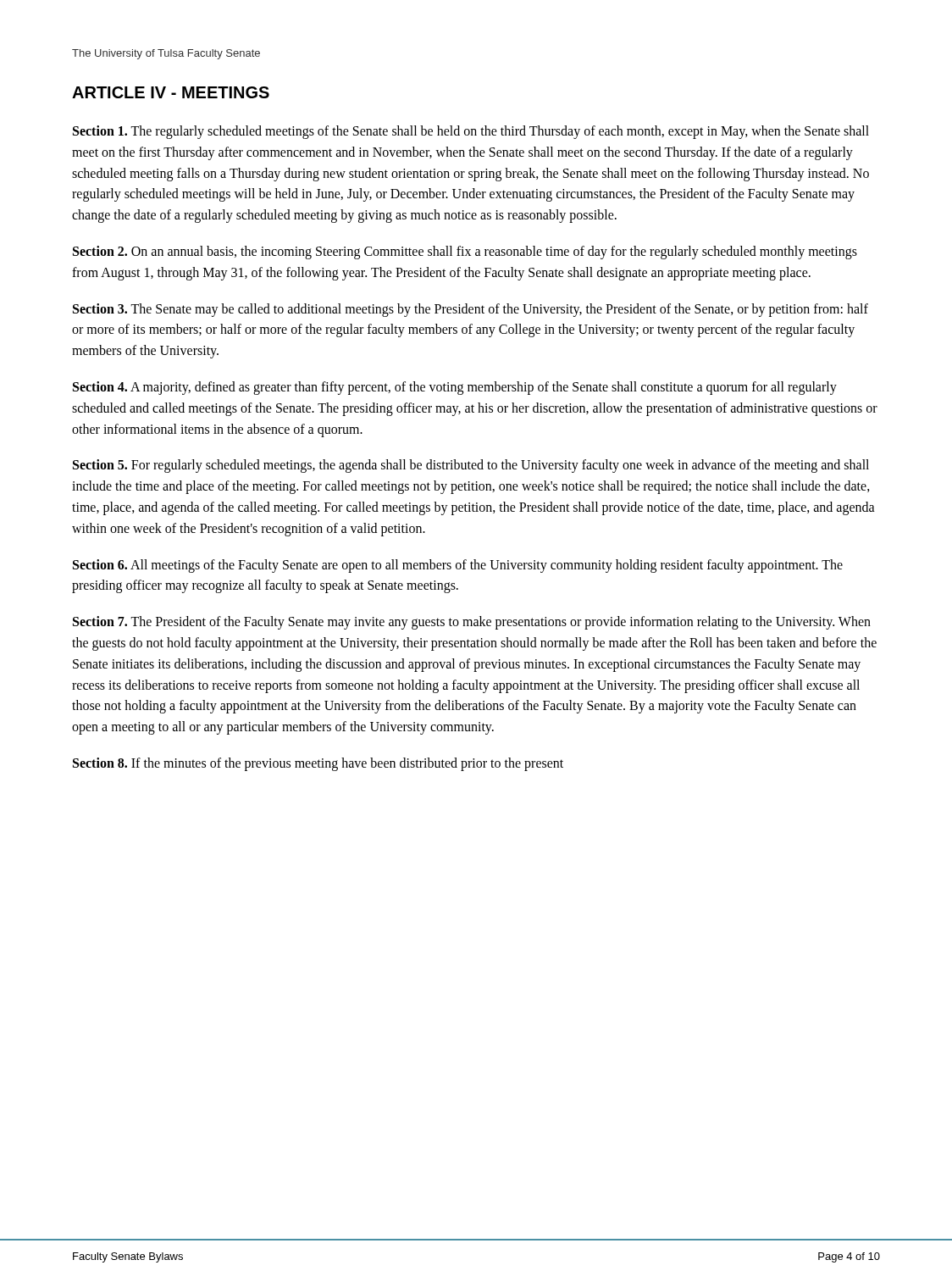Viewport: 952px width, 1271px height.
Task: Point to the block beginning "Section 1. The regularly"
Action: coord(476,174)
